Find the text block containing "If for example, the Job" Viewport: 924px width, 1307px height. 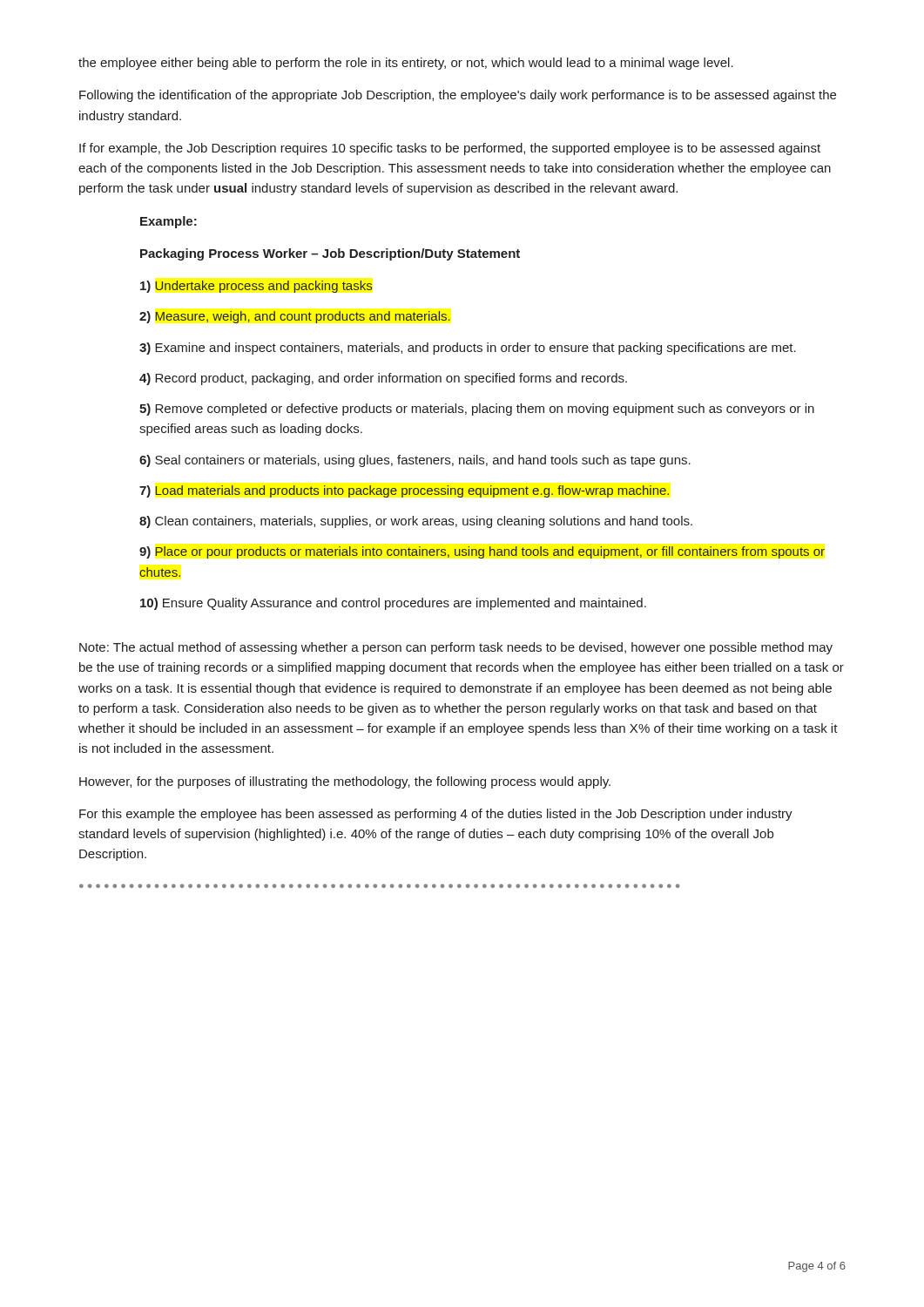coord(455,168)
